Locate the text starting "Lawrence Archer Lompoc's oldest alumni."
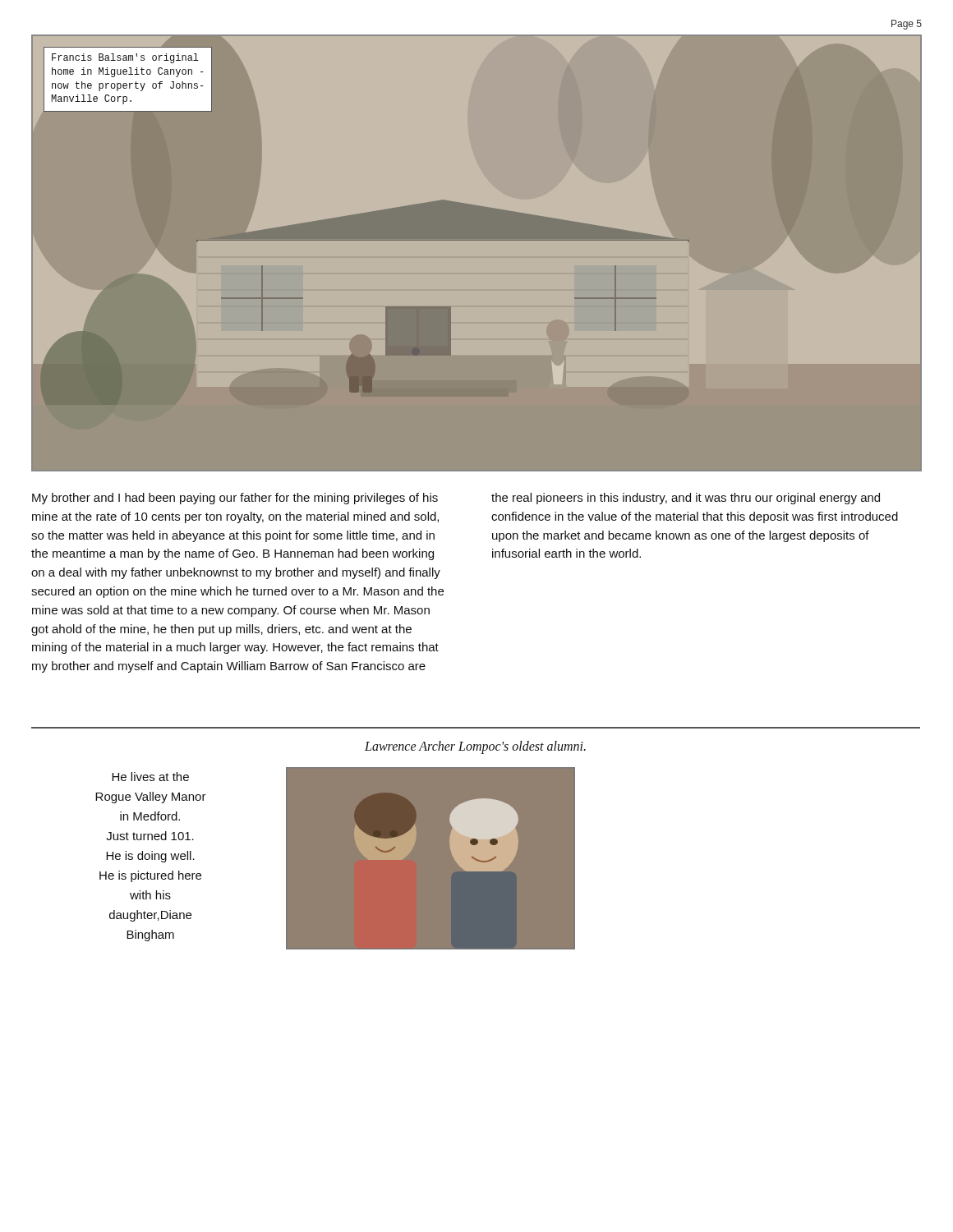Viewport: 953px width, 1232px height. (x=476, y=746)
